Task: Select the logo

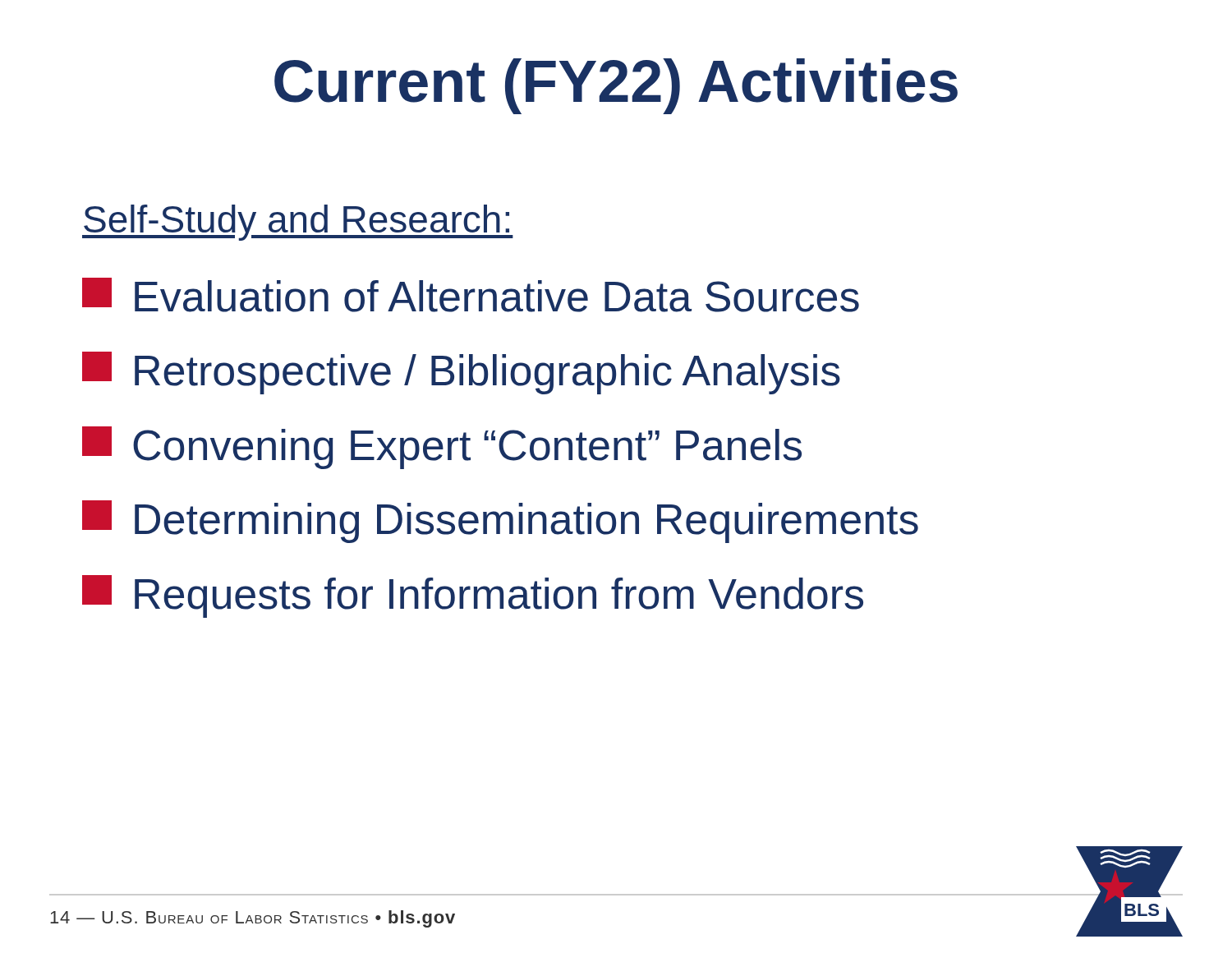Action: coord(1117,891)
